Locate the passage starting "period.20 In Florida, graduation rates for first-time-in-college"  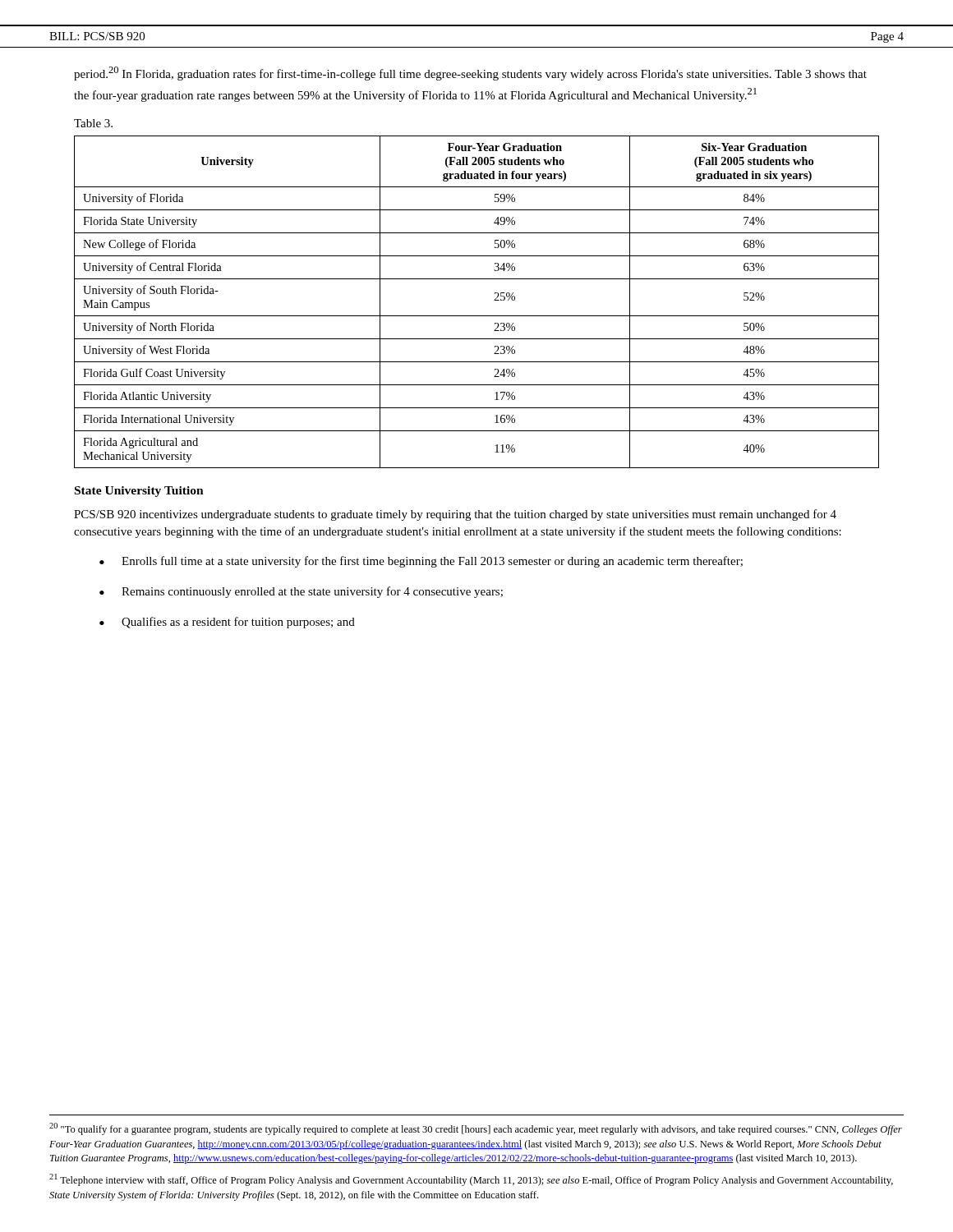[x=470, y=83]
